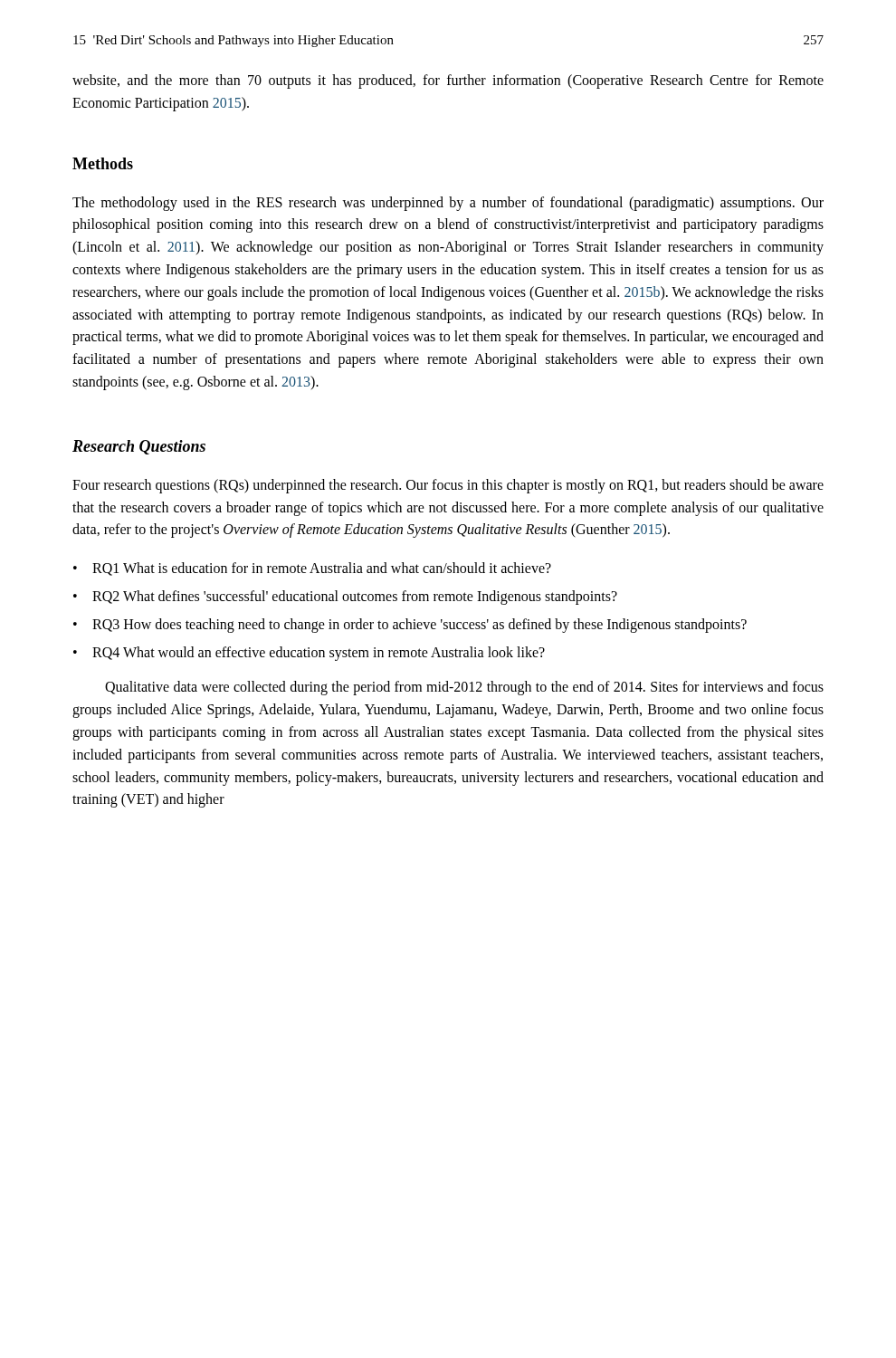Click on the region starting "website, and the"
The height and width of the screenshot is (1358, 896).
click(448, 91)
